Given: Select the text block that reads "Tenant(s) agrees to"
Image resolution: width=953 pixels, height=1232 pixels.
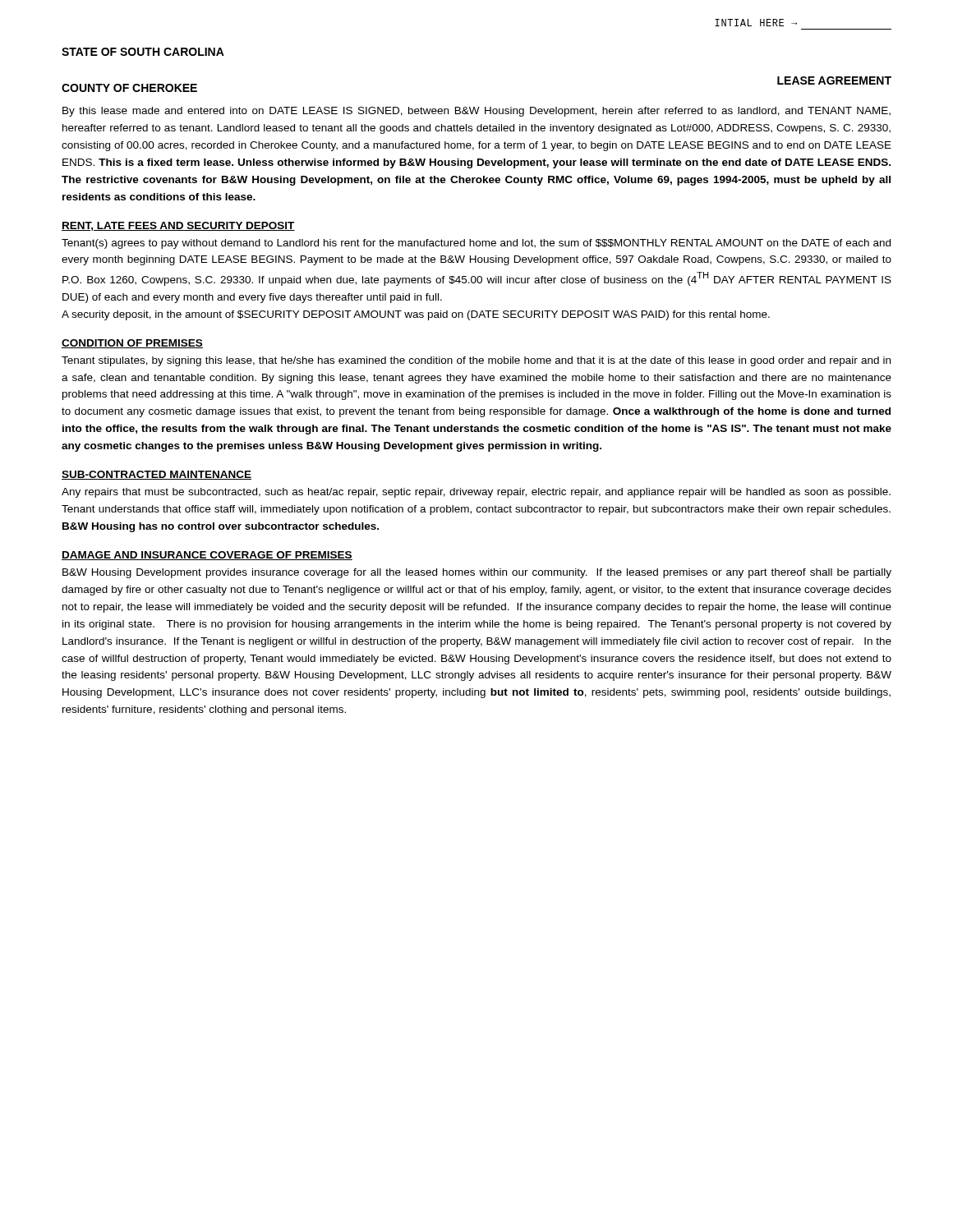Looking at the screenshot, I should (476, 278).
